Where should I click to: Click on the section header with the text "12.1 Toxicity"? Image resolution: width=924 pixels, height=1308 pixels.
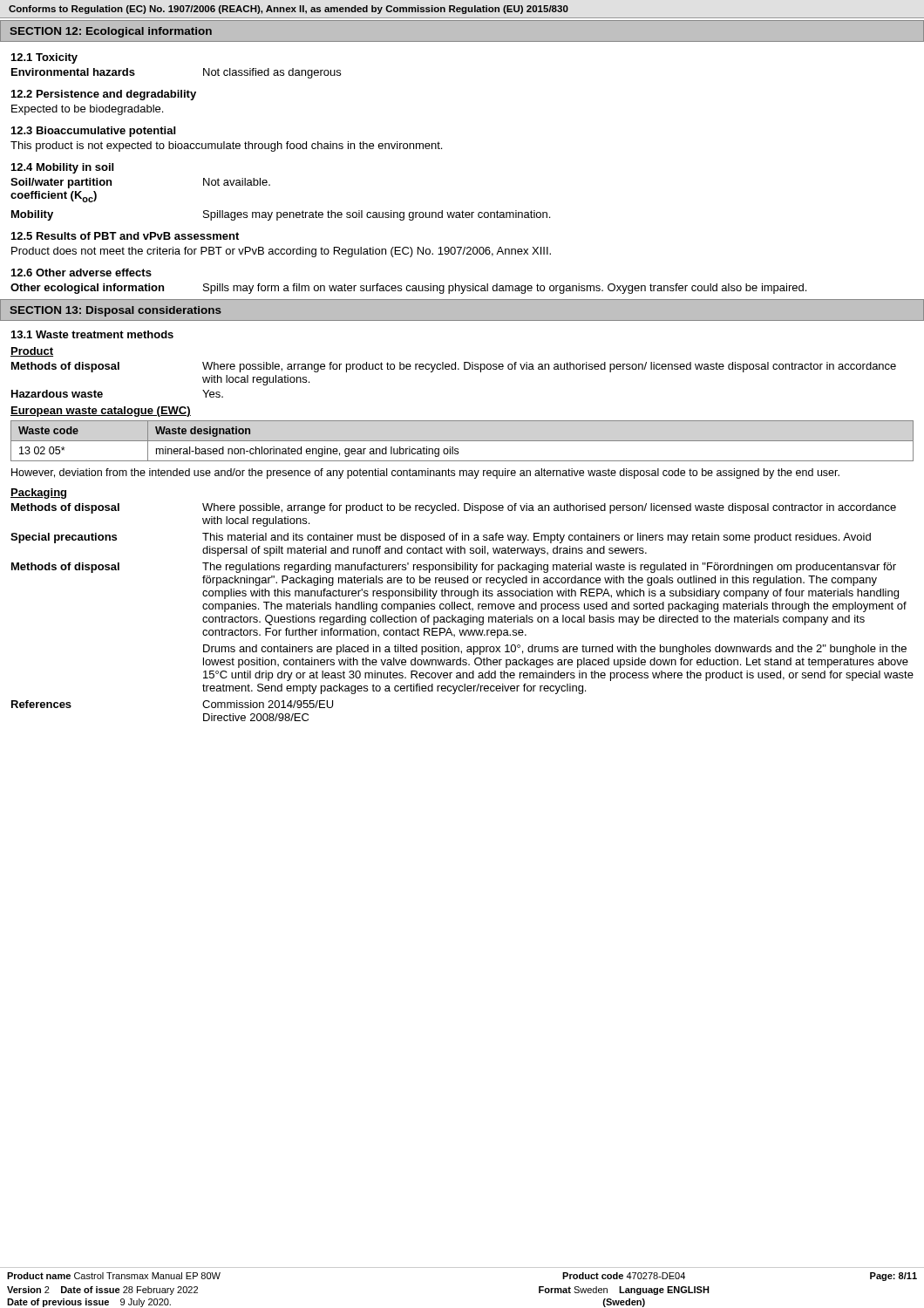pyautogui.click(x=44, y=57)
